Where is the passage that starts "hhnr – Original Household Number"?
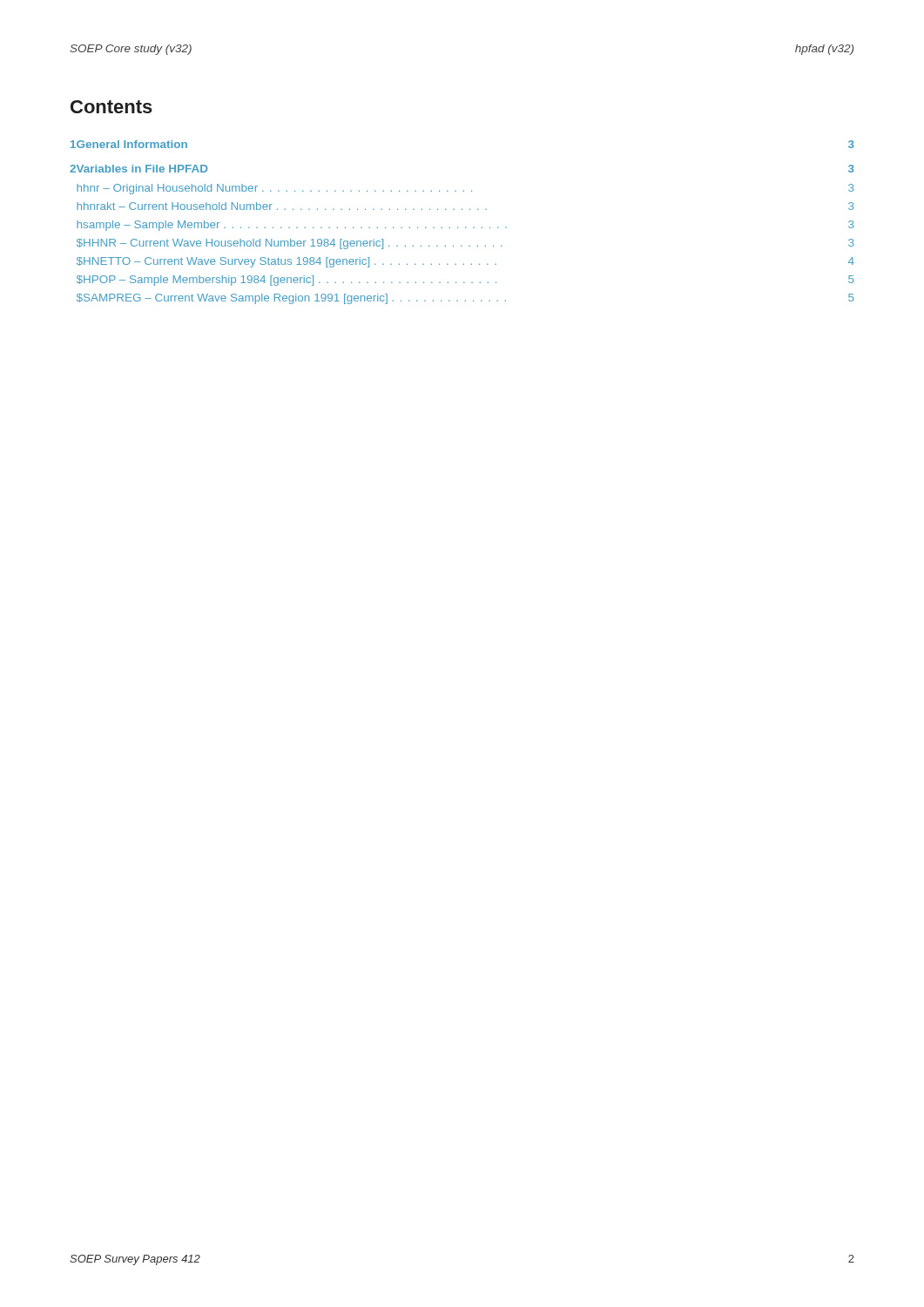The height and width of the screenshot is (1307, 924). [275, 188]
